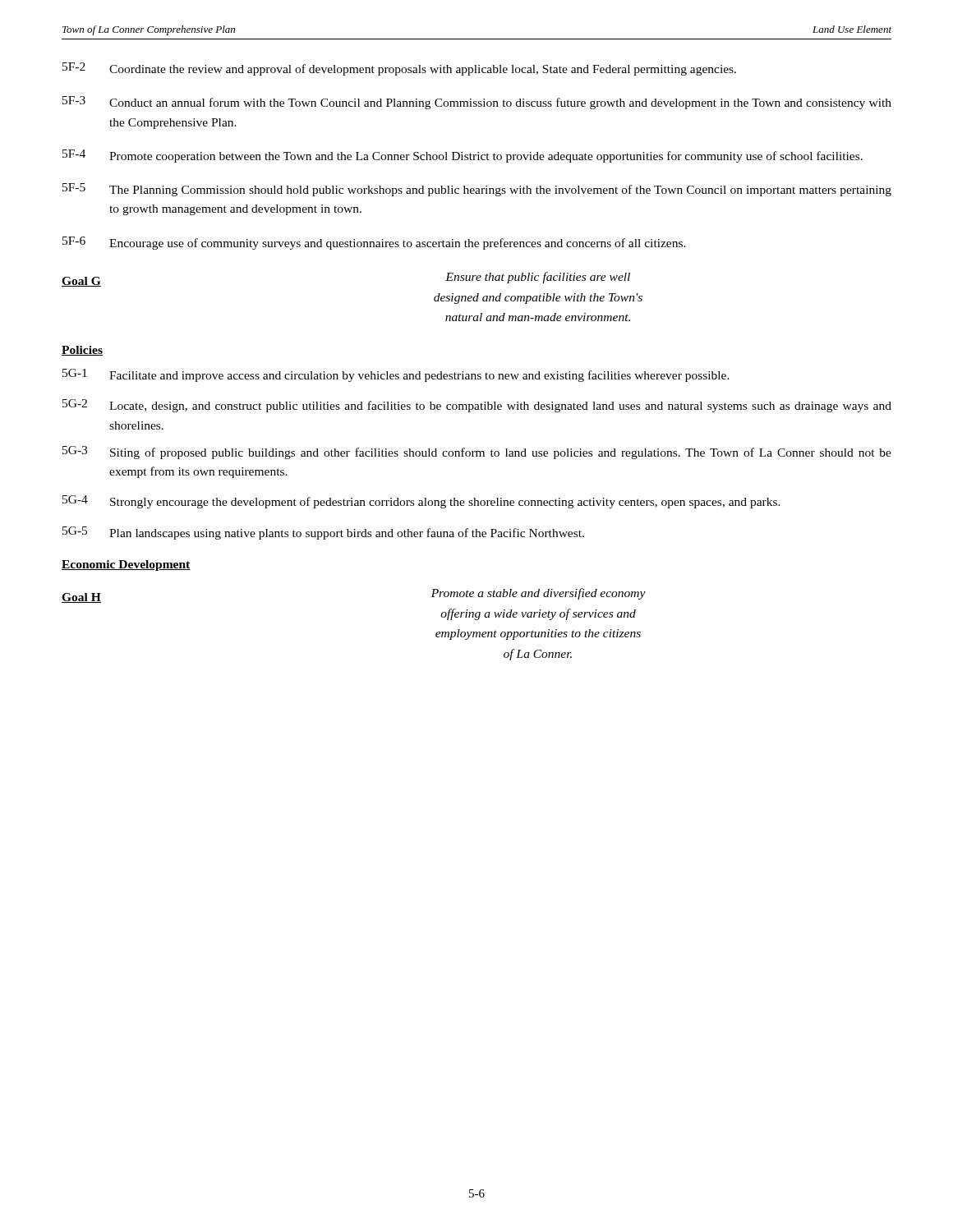Image resolution: width=953 pixels, height=1232 pixels.
Task: Select the list item containing "5G-3 Siting of proposed"
Action: click(476, 462)
